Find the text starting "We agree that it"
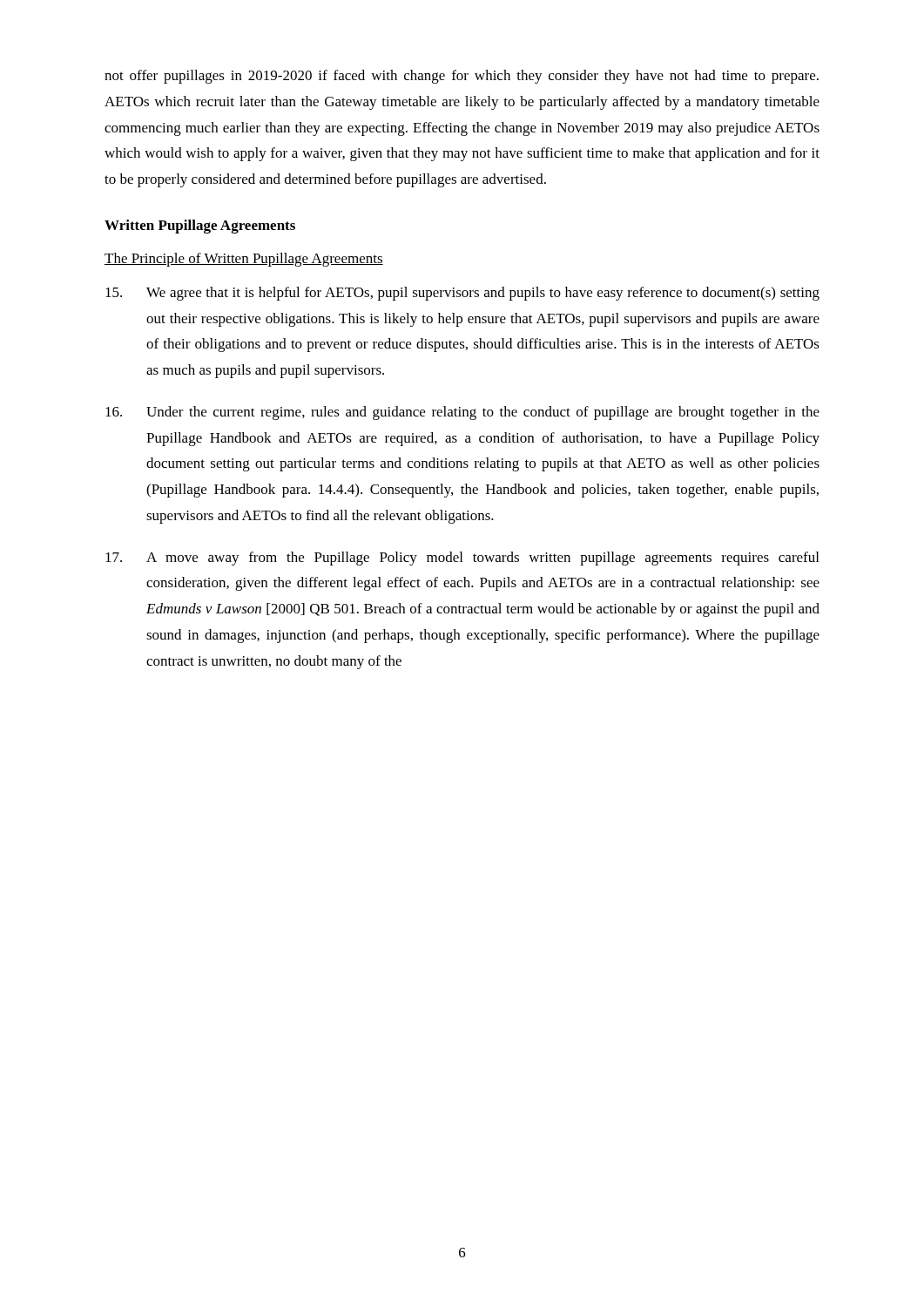The image size is (924, 1307). click(462, 331)
